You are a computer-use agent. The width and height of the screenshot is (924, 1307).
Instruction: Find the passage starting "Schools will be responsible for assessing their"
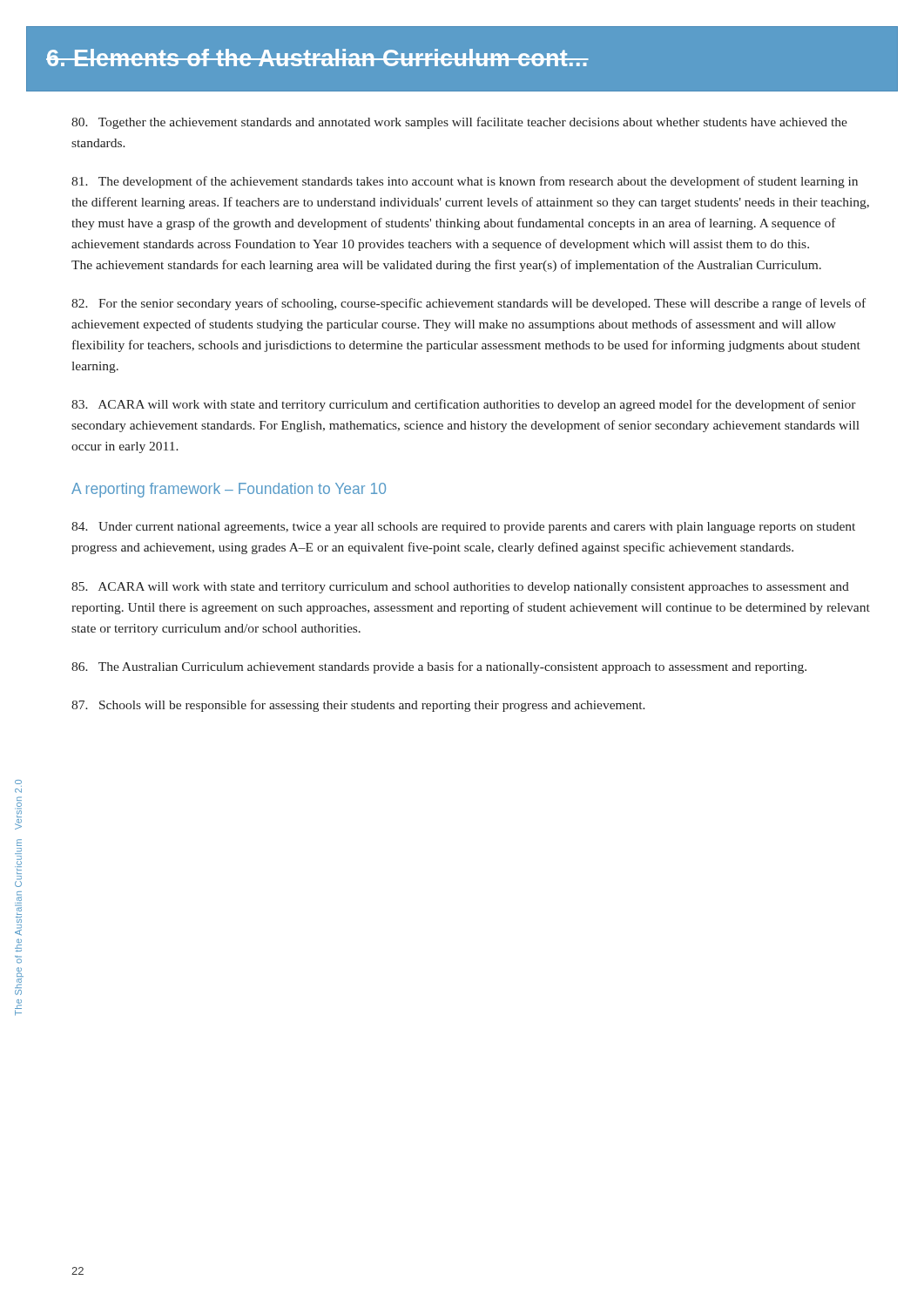coord(359,704)
